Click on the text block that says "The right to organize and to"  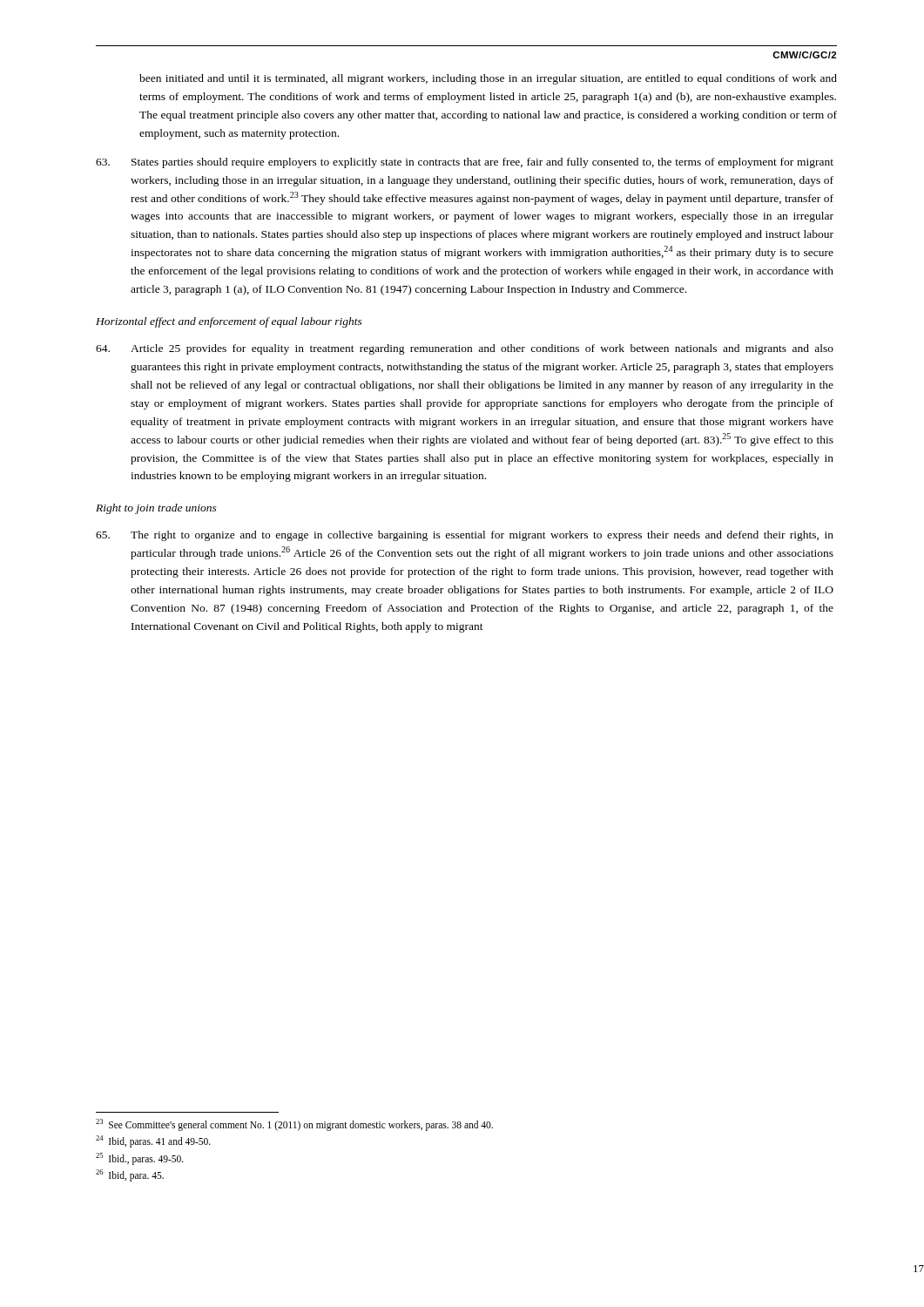click(465, 581)
